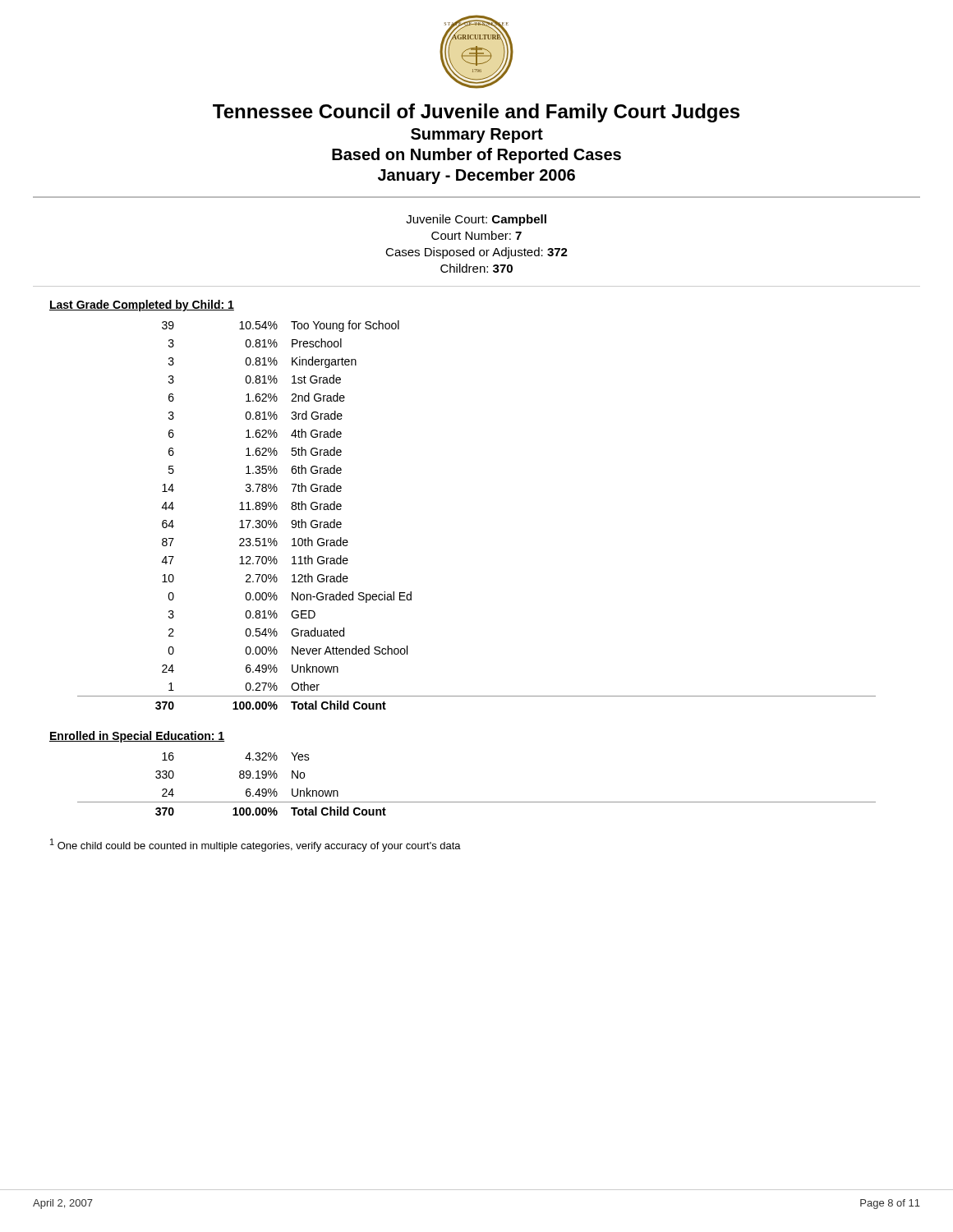This screenshot has height=1232, width=953.
Task: Click on the element starting "Tennessee Council of Juvenile"
Action: pyautogui.click(x=476, y=142)
